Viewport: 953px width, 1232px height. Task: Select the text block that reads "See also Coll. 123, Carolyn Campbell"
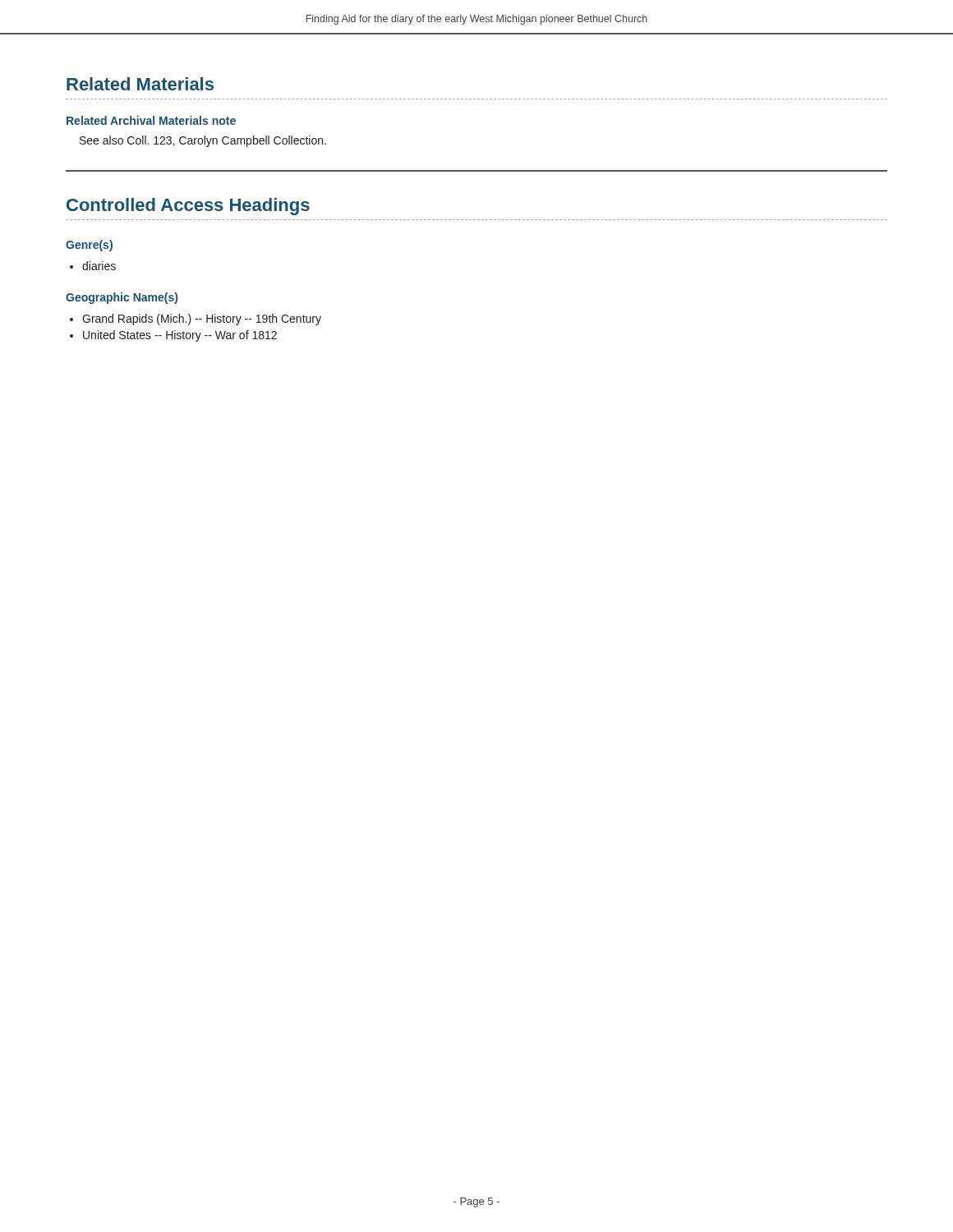point(203,140)
